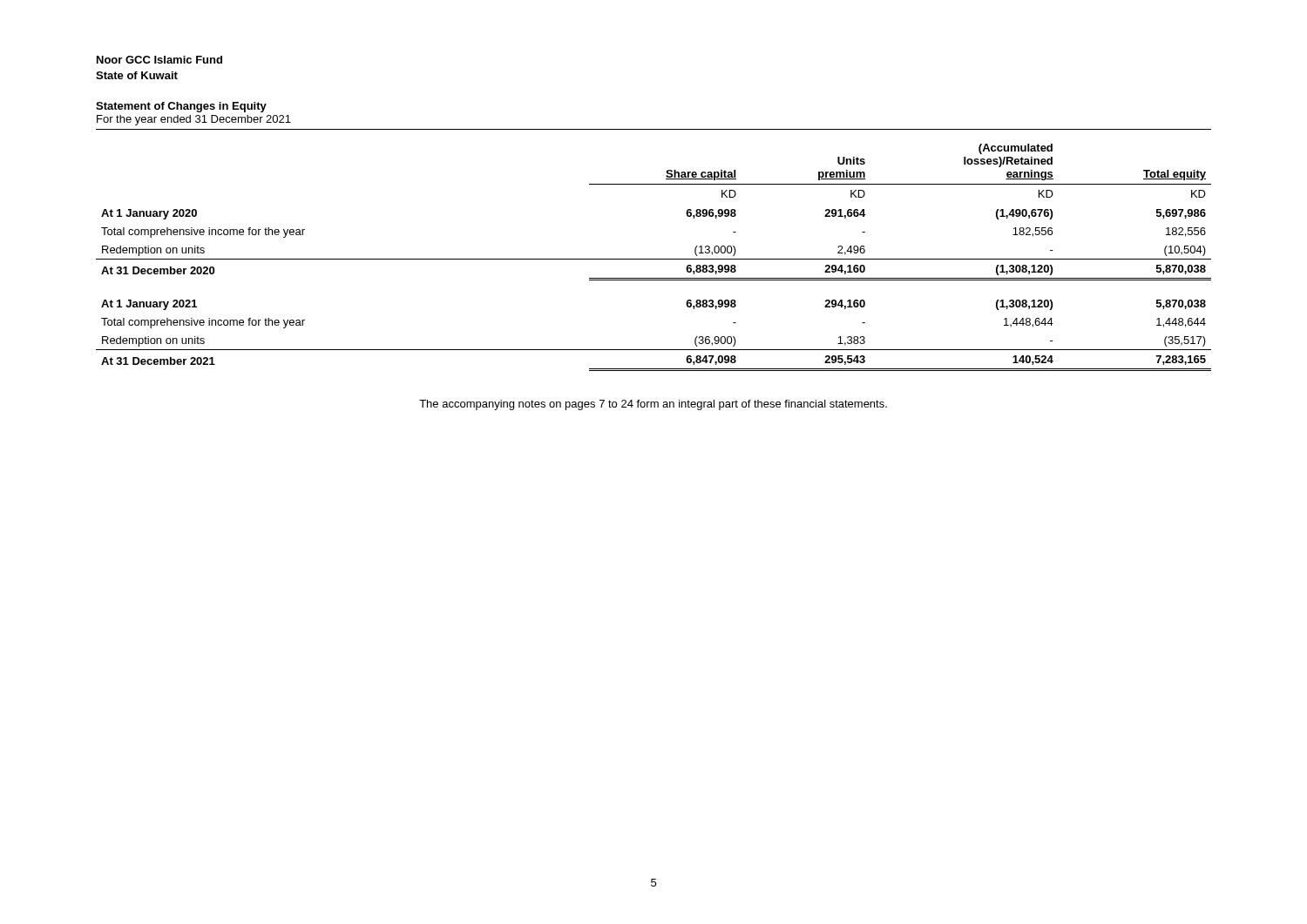
Task: Locate the block of text that opens with "The accompanying notes on pages"
Action: (x=654, y=404)
